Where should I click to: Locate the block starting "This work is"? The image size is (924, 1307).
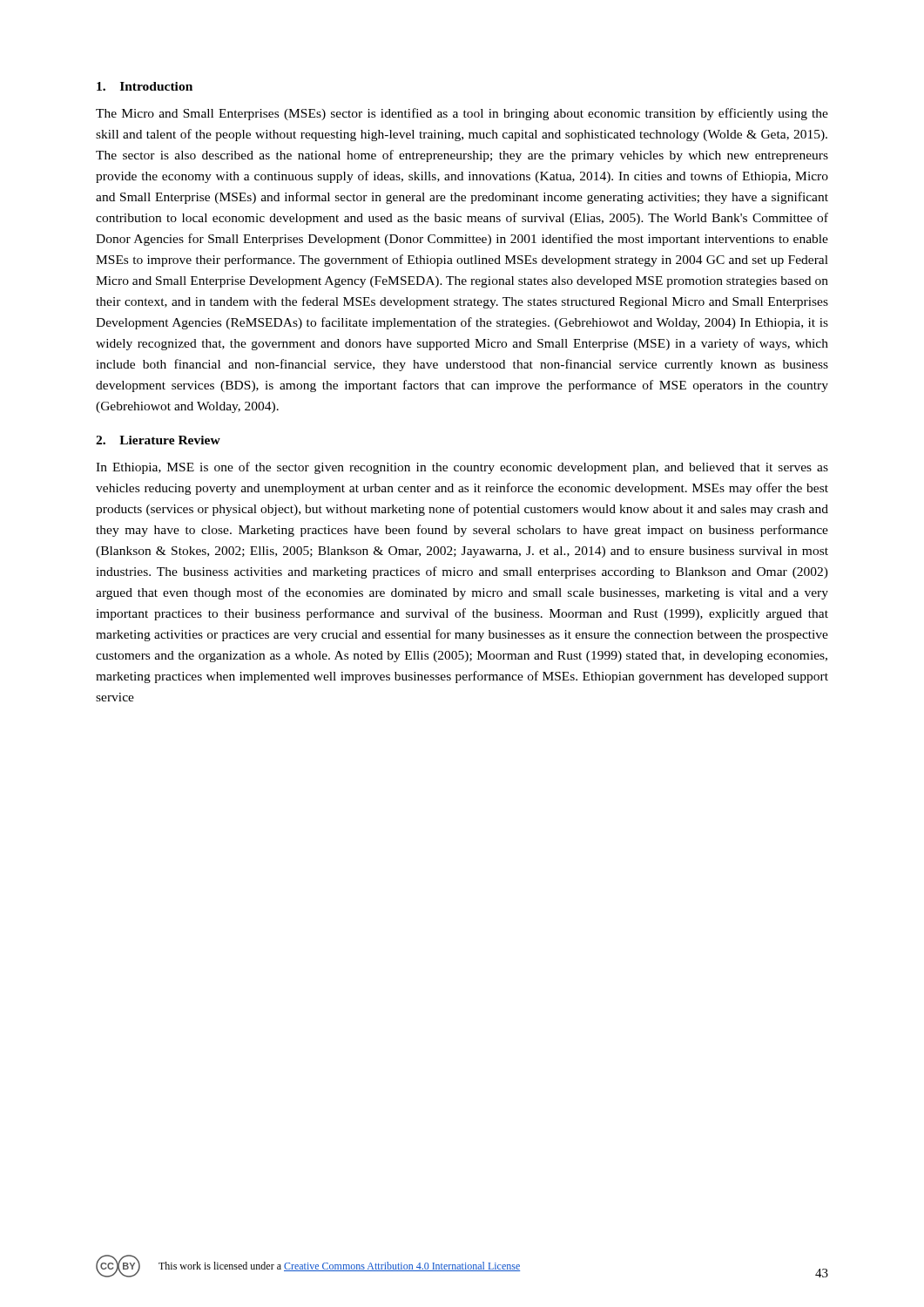tap(339, 1266)
